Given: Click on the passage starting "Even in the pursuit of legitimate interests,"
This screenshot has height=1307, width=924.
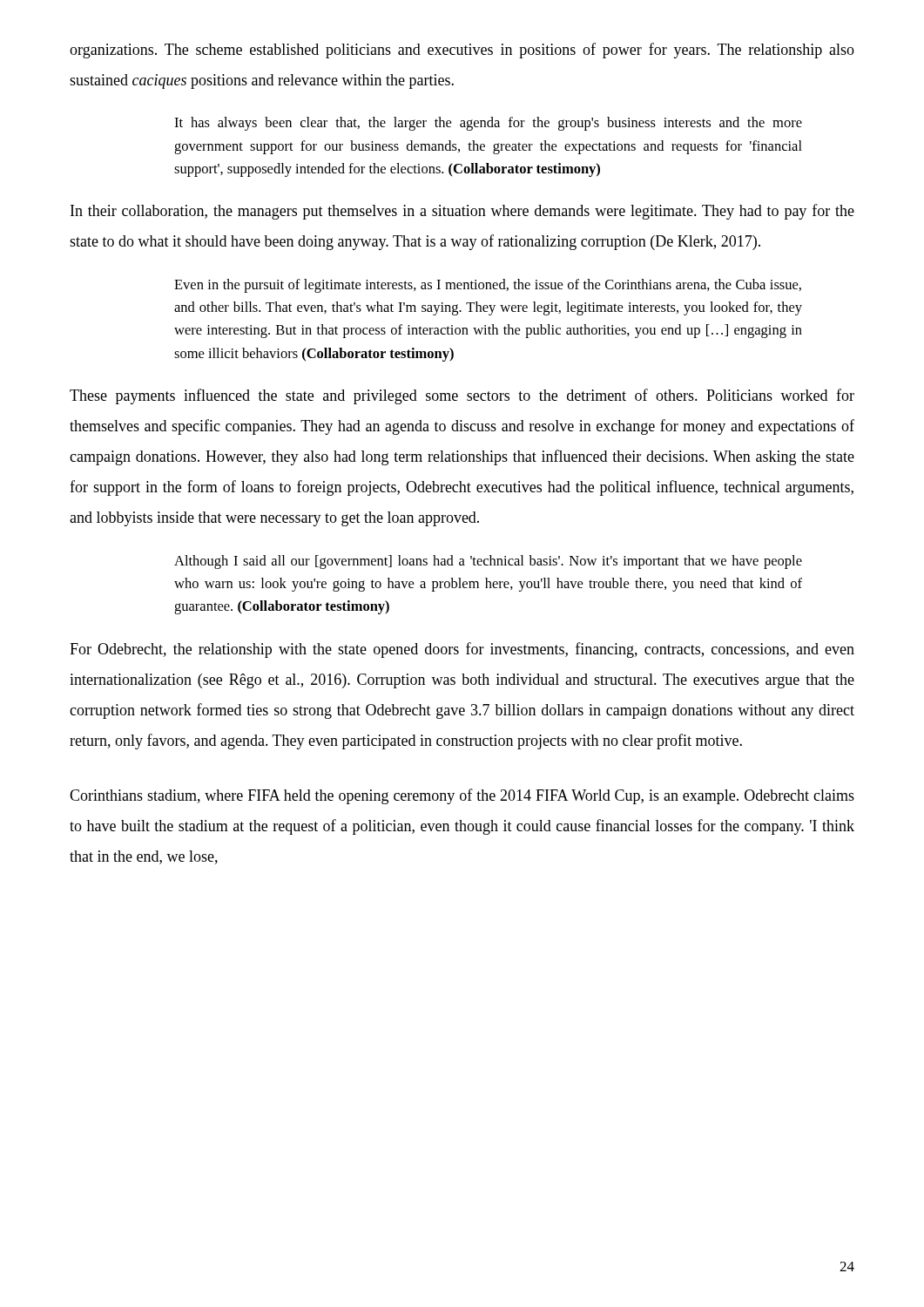Looking at the screenshot, I should coord(488,319).
